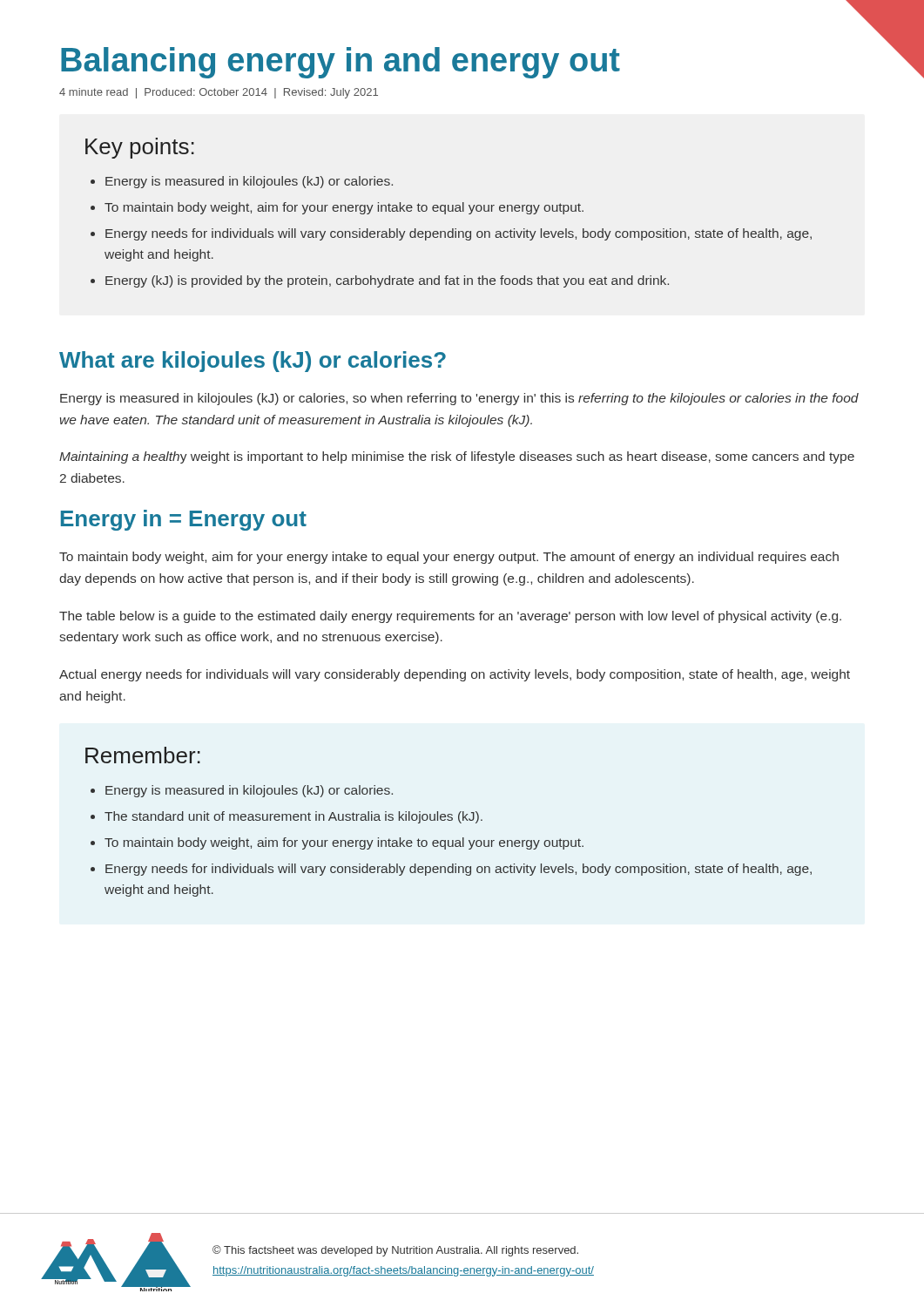Find the text block that reads "Maintaining a healthy weight"
Viewport: 924px width, 1307px height.
click(x=457, y=467)
